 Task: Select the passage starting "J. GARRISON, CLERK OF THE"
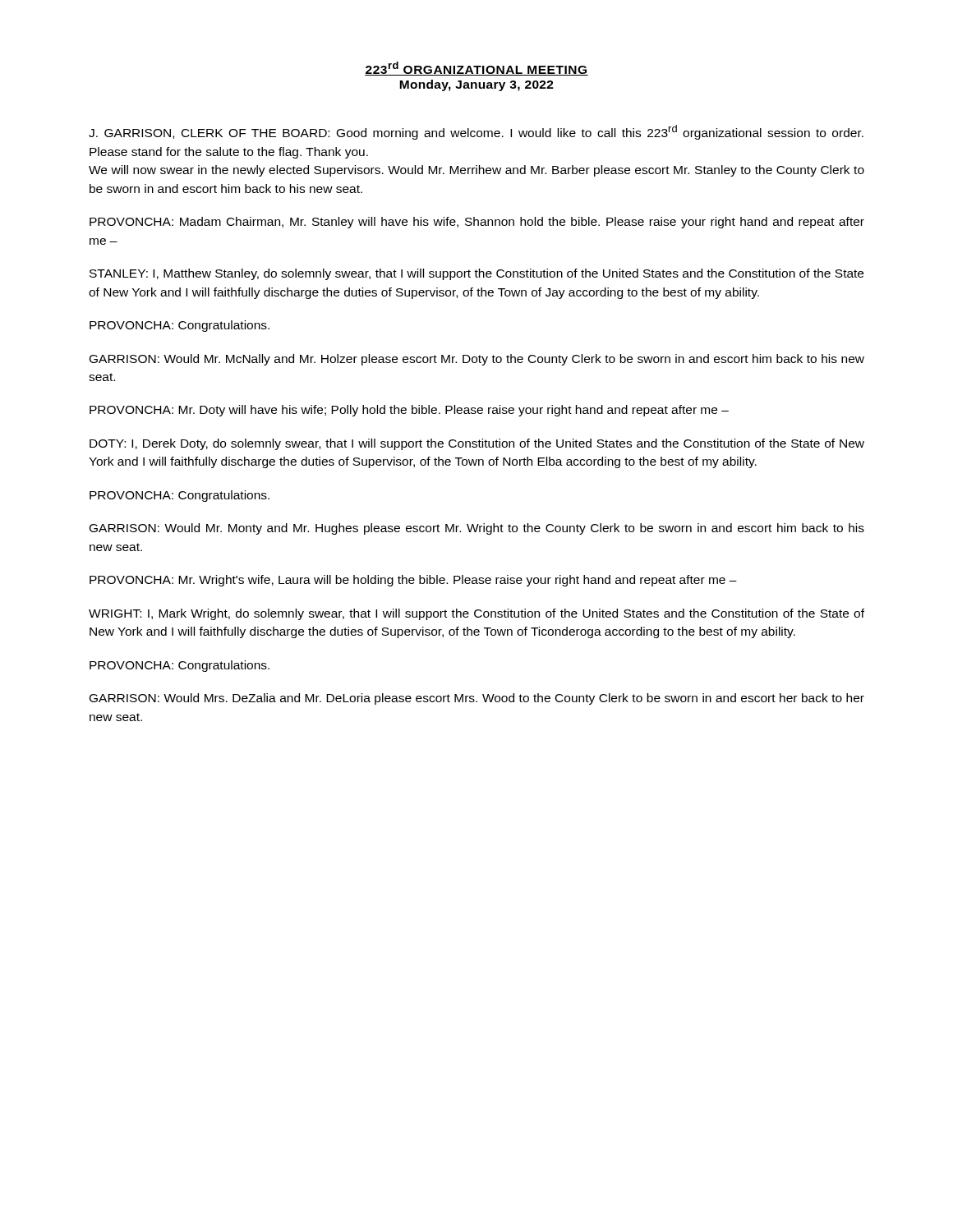click(476, 159)
